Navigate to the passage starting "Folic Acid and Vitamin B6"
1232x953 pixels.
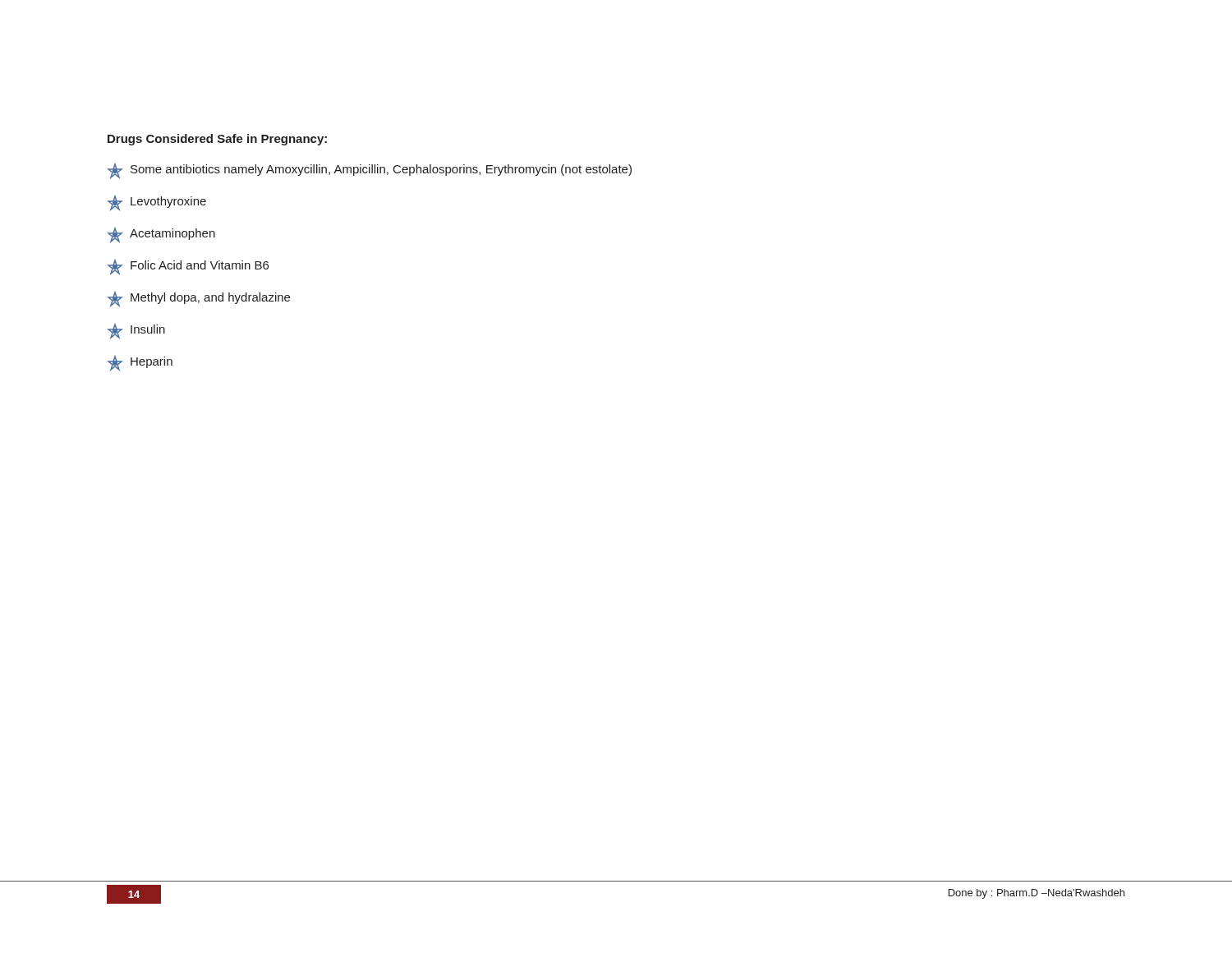(188, 267)
